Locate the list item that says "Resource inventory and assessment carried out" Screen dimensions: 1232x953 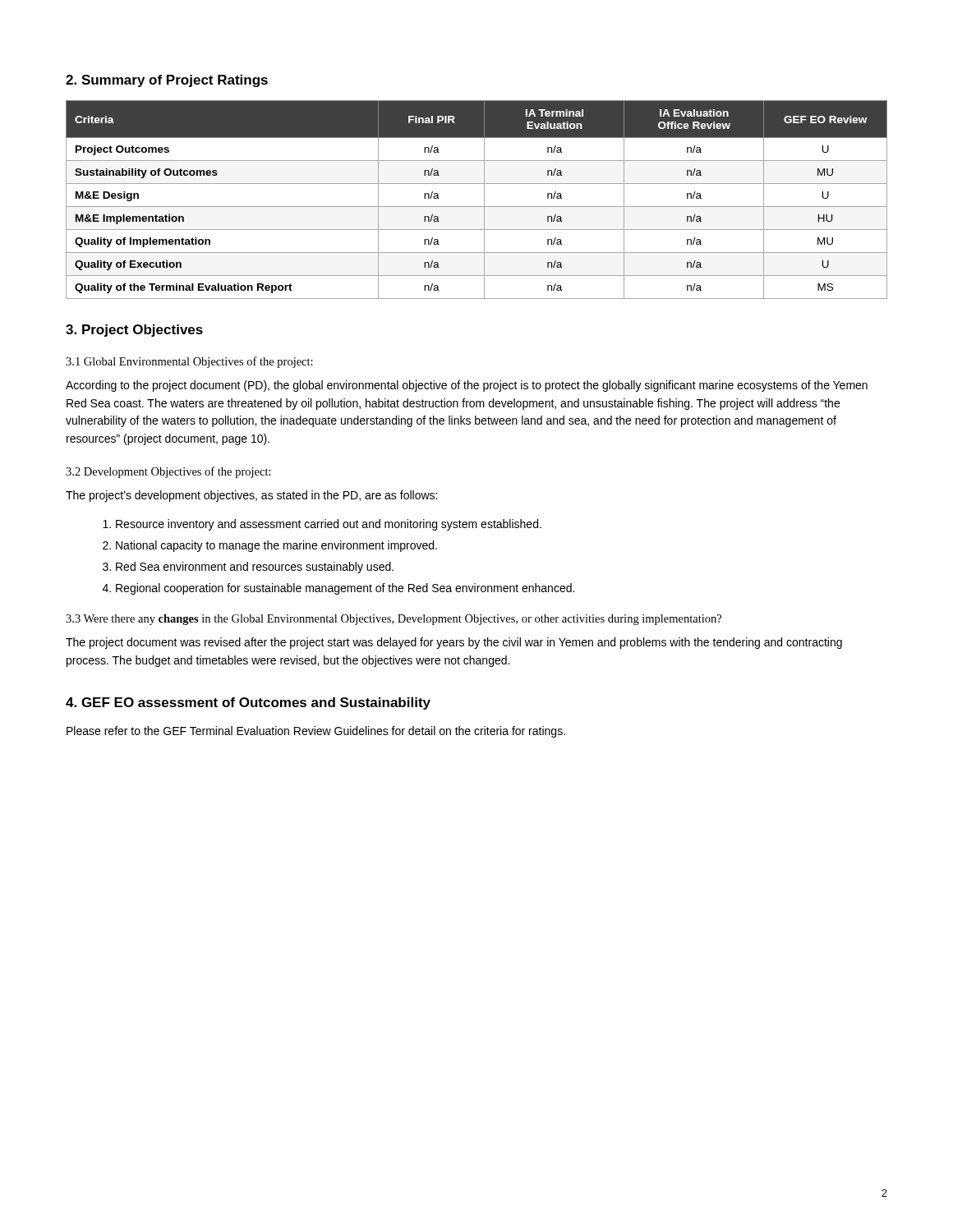coord(329,524)
